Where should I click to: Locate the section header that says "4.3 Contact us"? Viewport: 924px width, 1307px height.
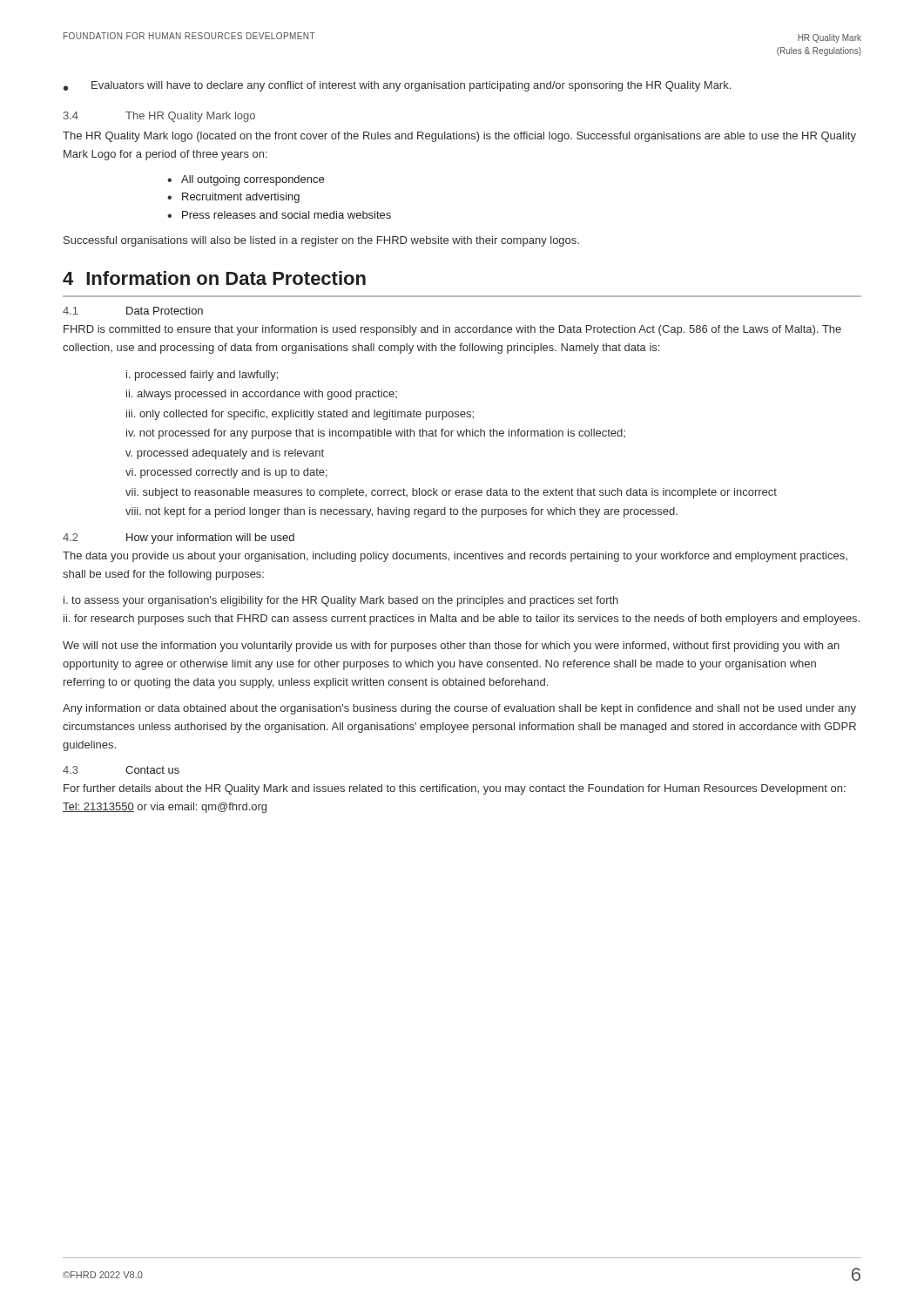[x=121, y=770]
